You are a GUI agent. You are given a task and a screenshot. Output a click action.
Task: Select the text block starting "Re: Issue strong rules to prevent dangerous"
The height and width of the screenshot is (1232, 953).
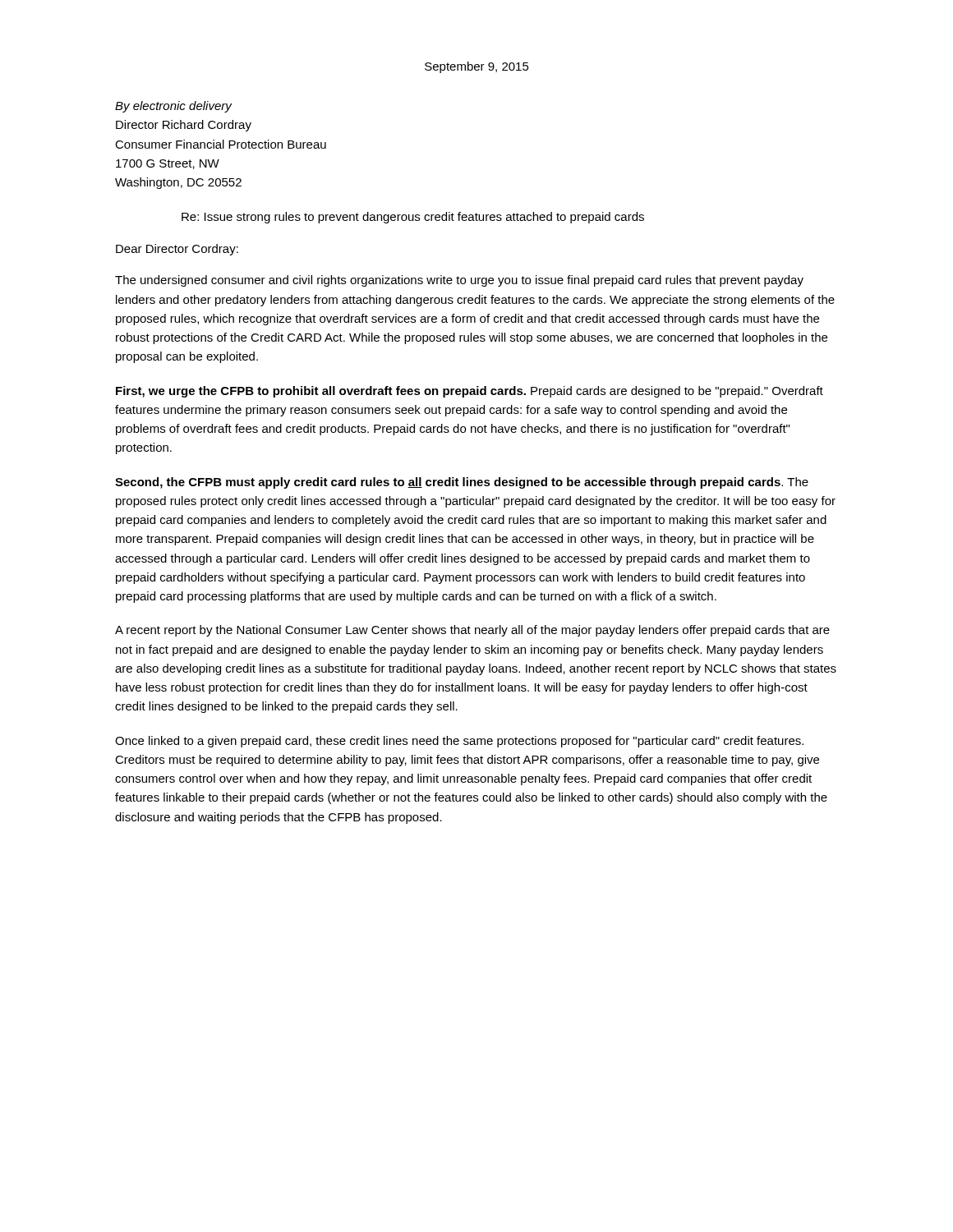[413, 217]
